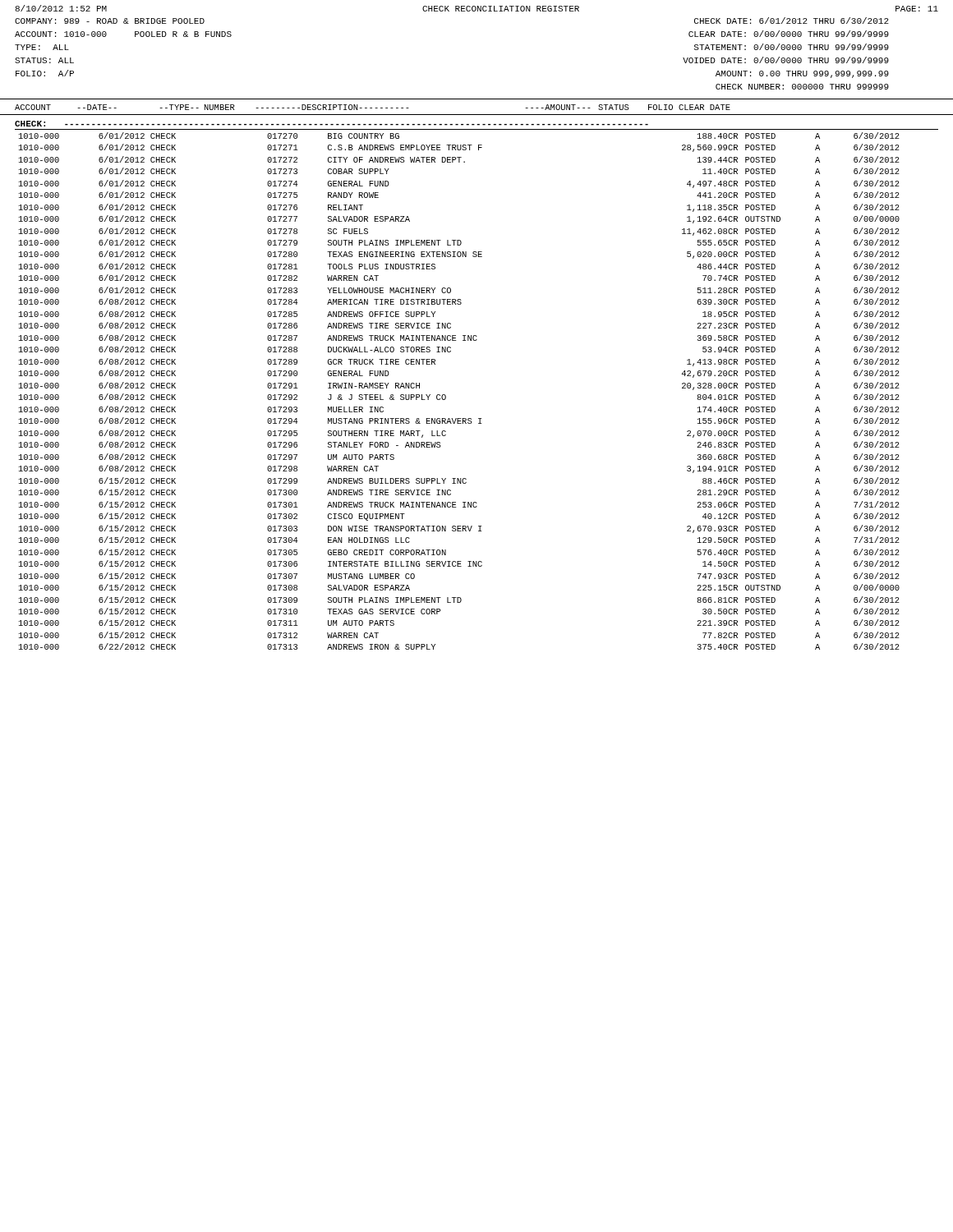Image resolution: width=953 pixels, height=1232 pixels.
Task: Find the table that mentions "CITY OF ANDREWS"
Action: point(476,392)
